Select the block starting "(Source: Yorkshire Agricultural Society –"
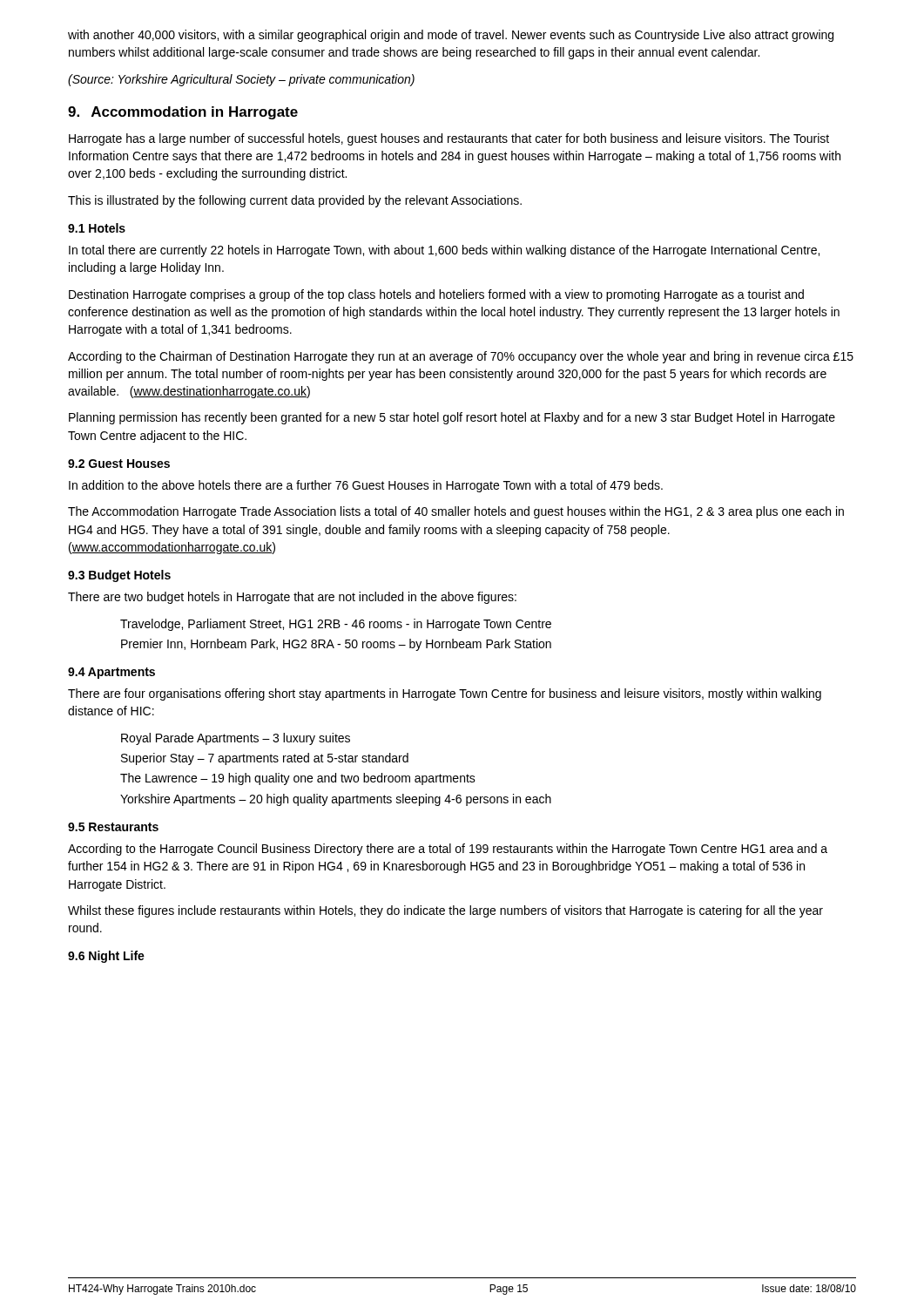 click(x=241, y=79)
